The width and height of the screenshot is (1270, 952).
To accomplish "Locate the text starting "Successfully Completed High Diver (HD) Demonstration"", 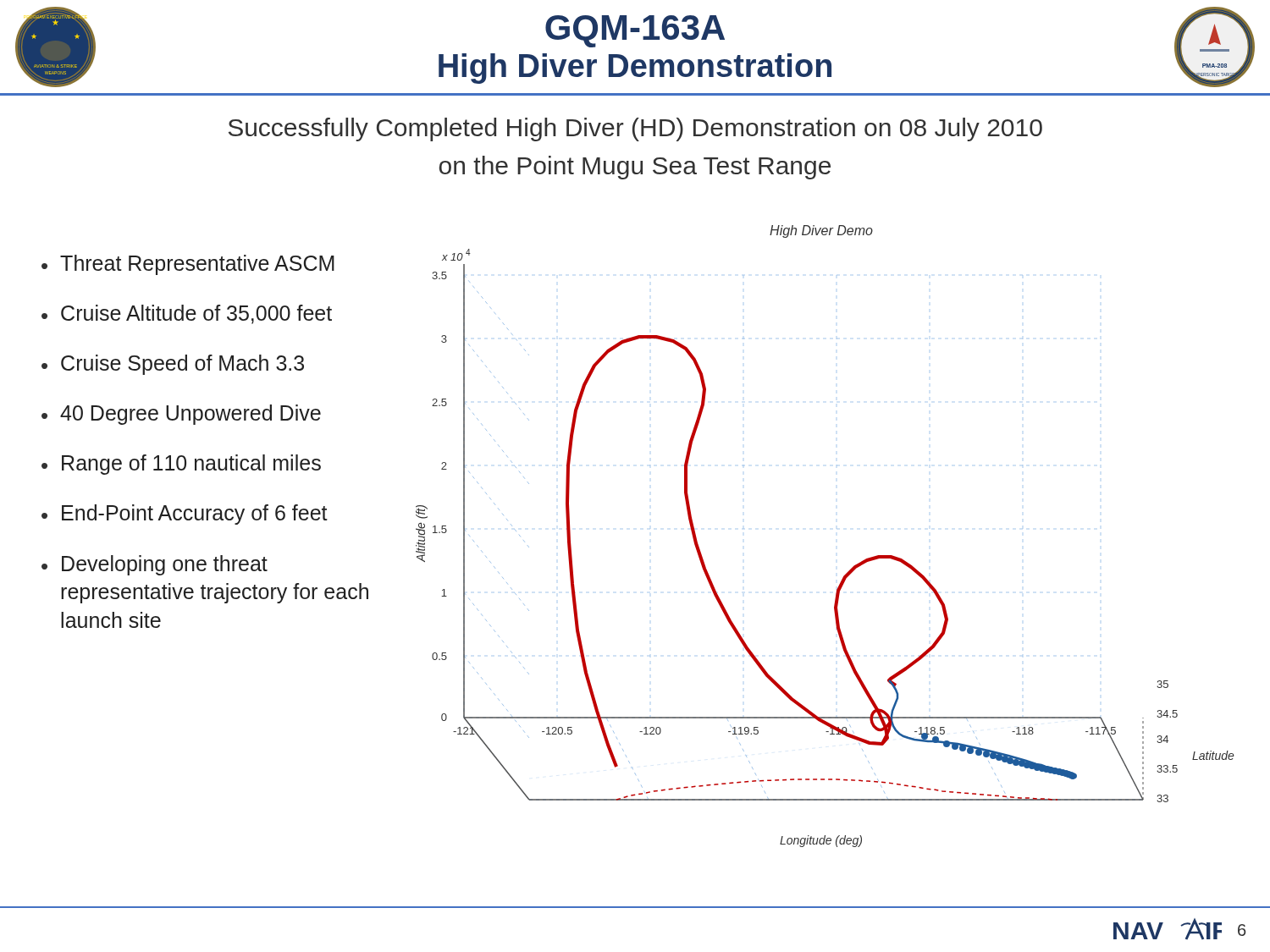I will point(635,146).
